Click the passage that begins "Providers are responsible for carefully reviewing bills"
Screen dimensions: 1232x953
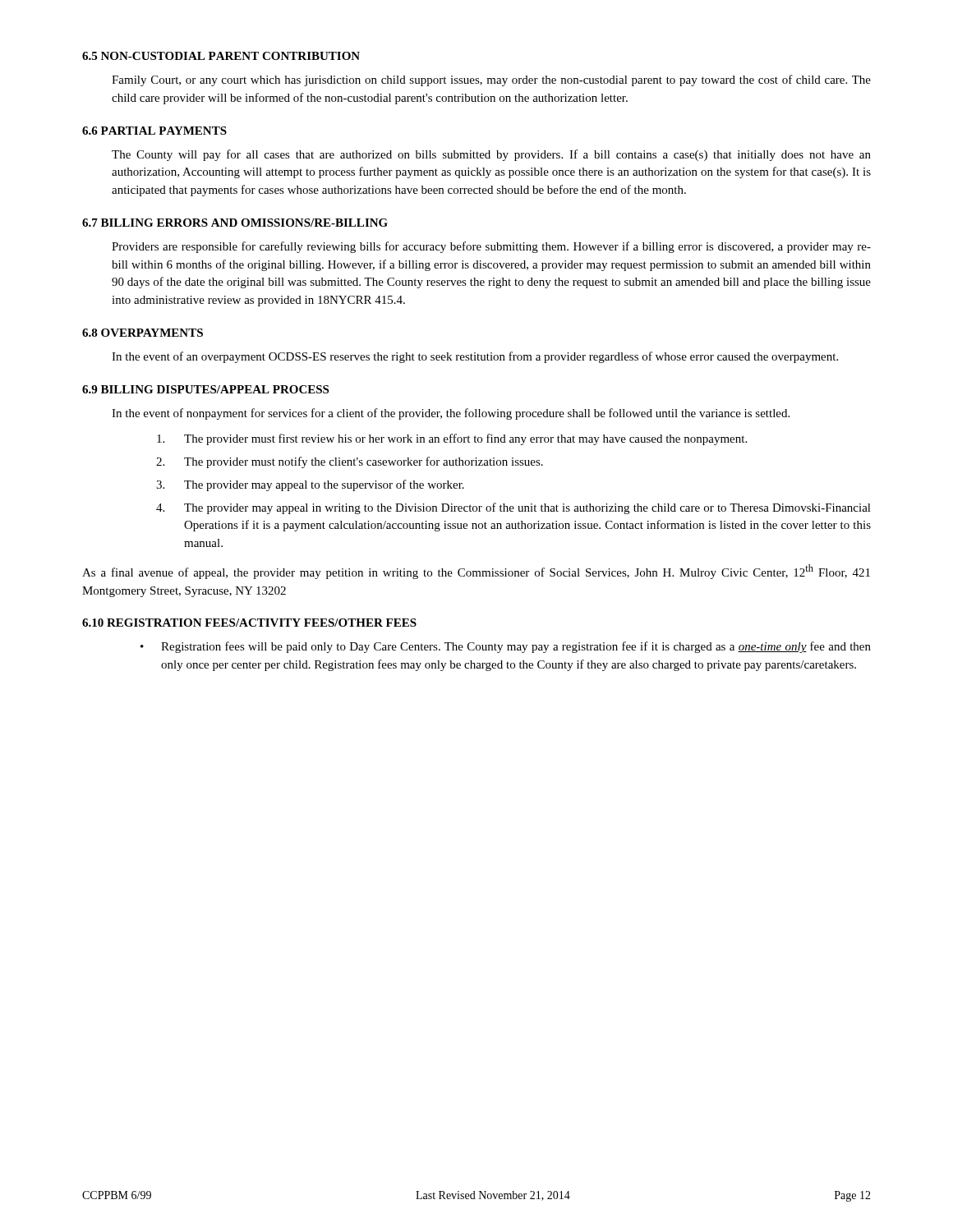click(491, 273)
